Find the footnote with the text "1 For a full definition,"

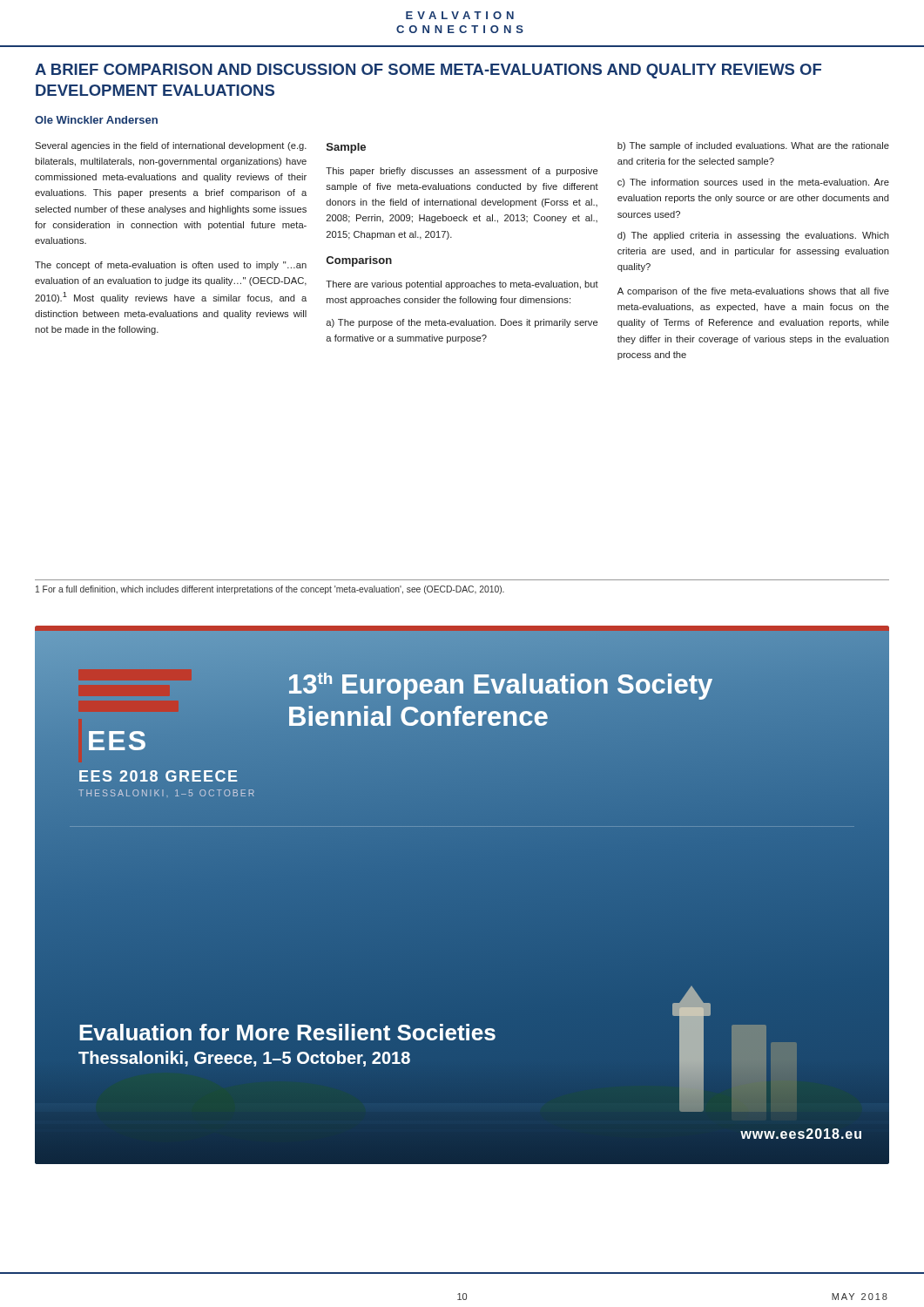point(270,589)
